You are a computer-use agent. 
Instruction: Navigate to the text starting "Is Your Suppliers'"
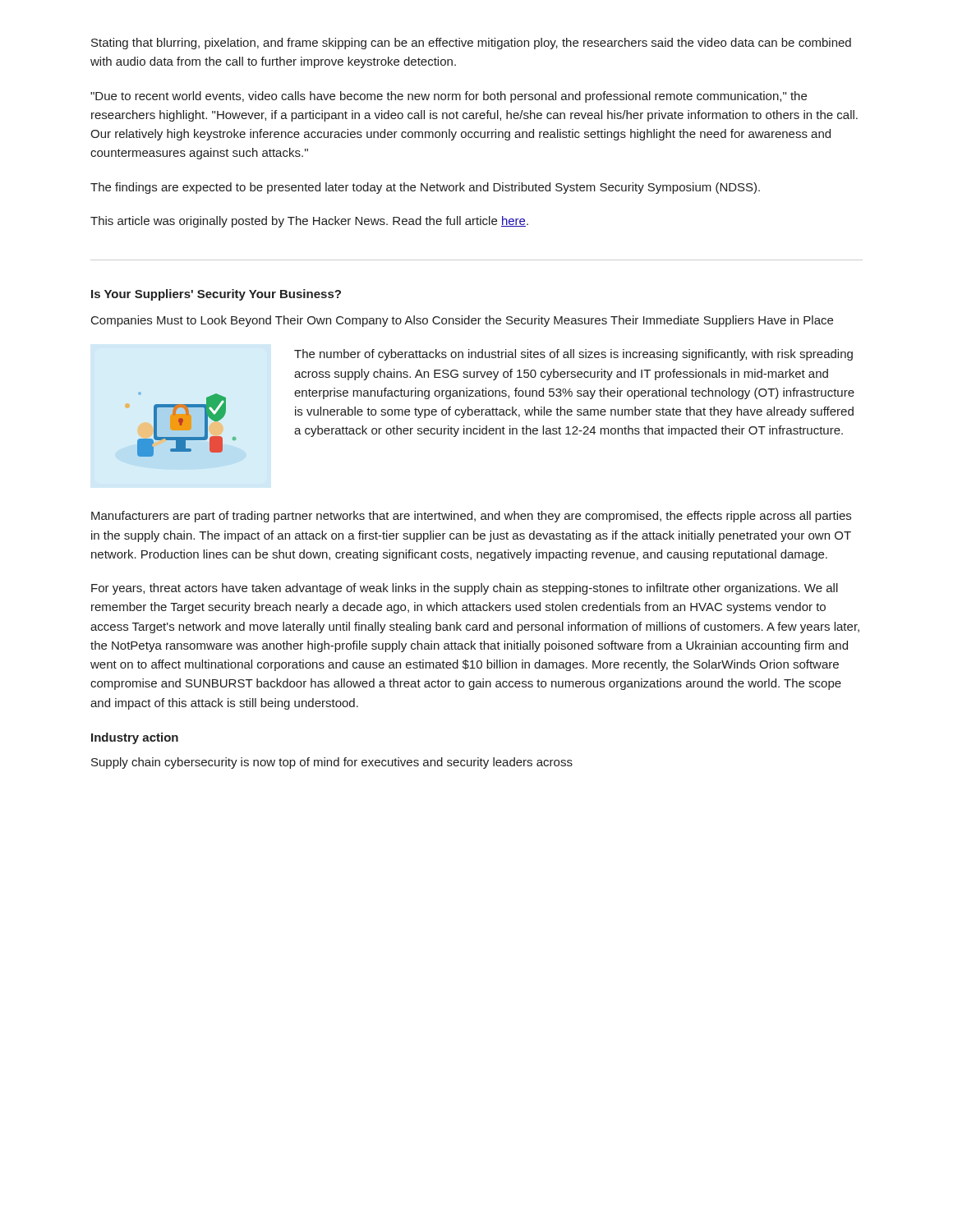pyautogui.click(x=216, y=294)
